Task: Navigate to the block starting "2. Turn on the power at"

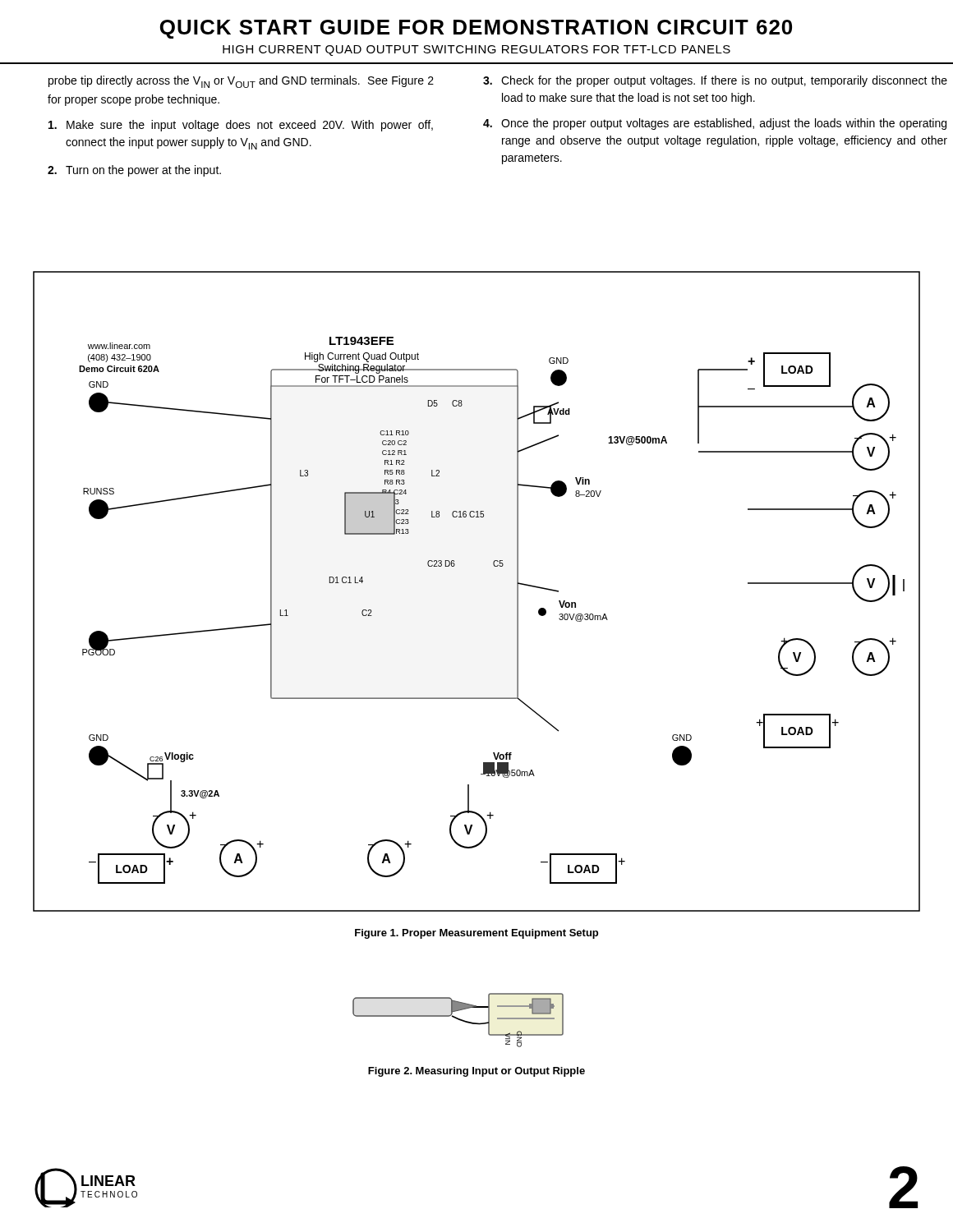Action: pos(134,171)
